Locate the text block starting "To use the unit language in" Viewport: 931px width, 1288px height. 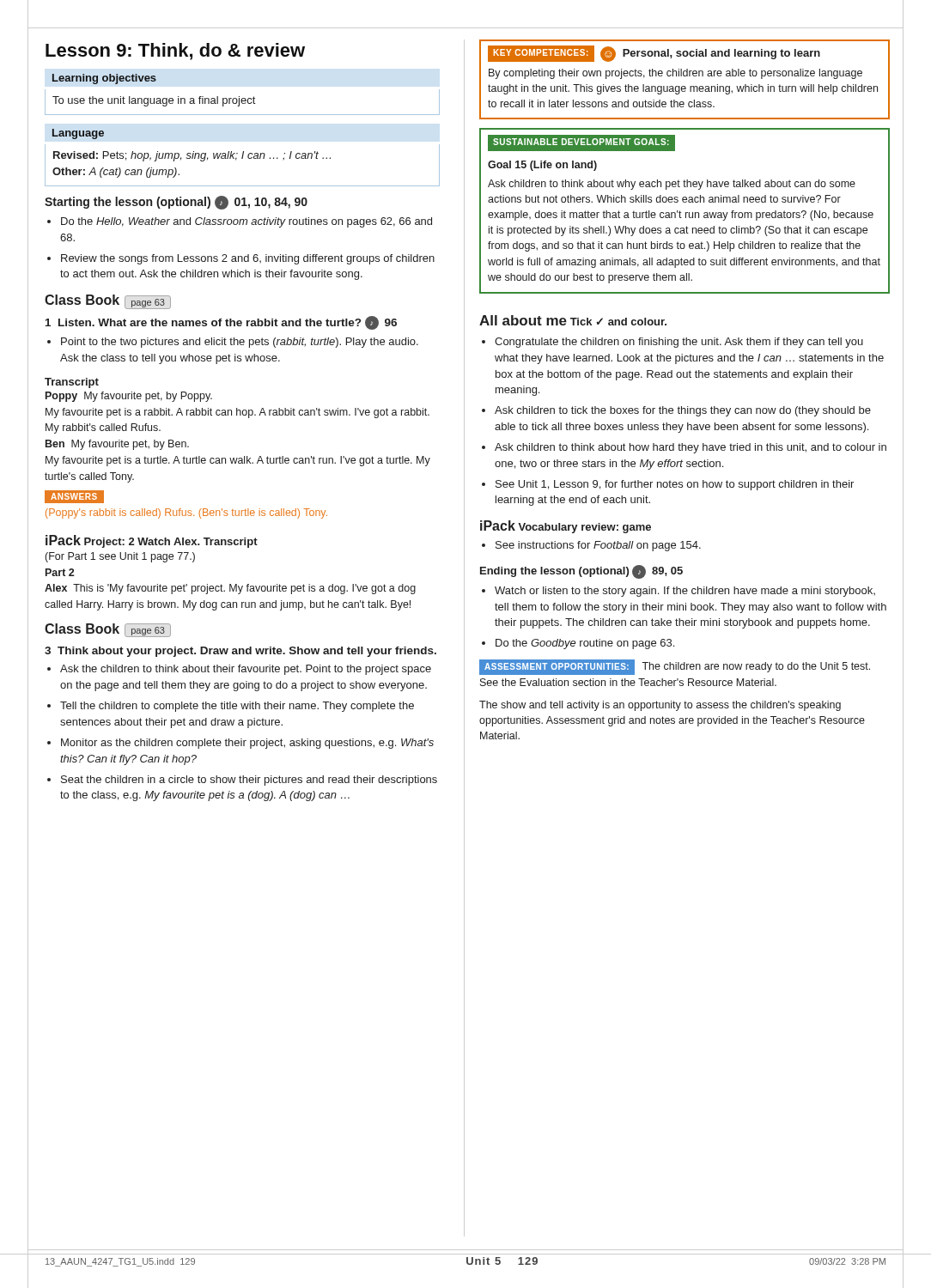point(242,102)
